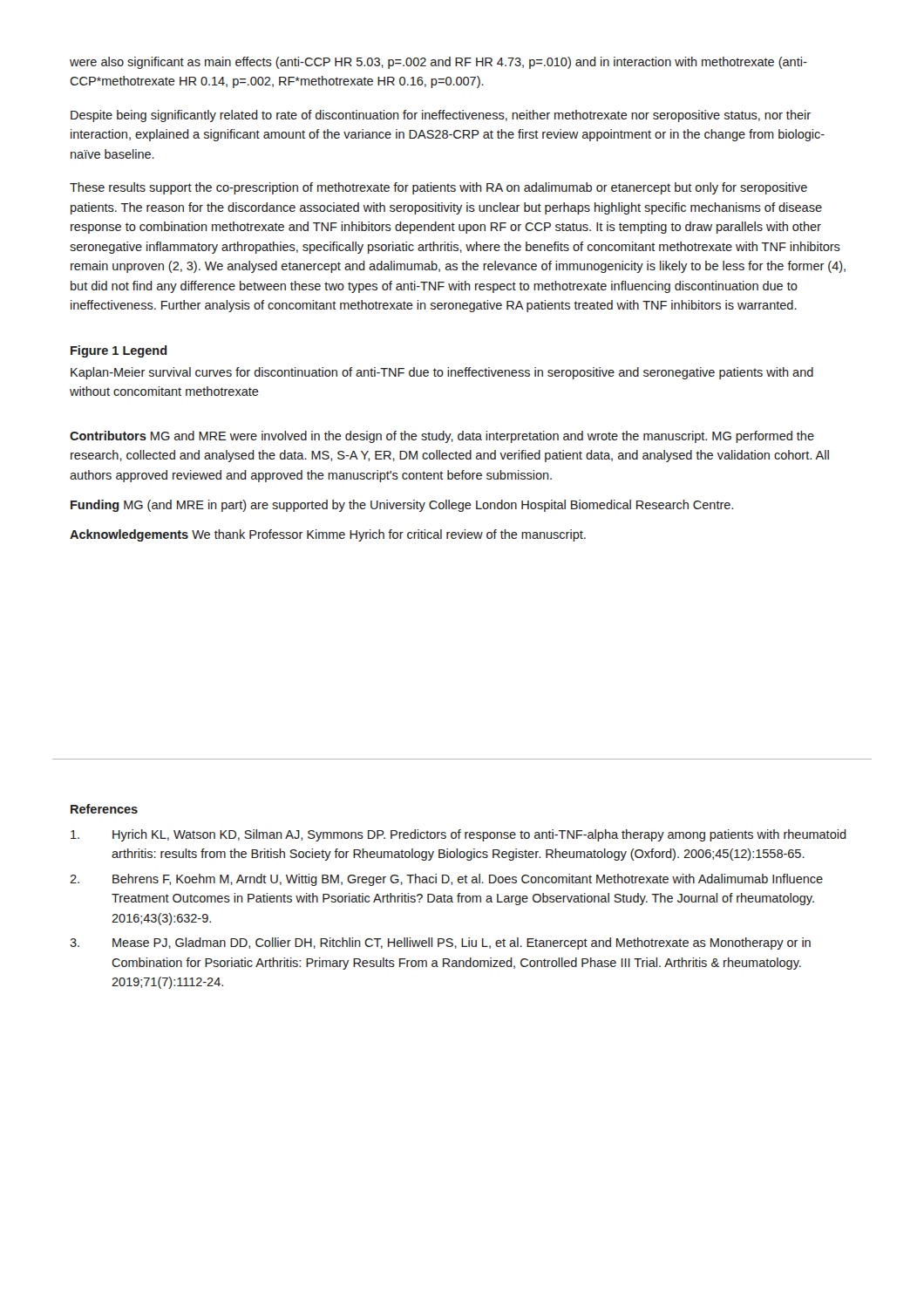Screen dimensions: 1308x924
Task: Point to the block starting "3.Mease PJ, Gladman DD, Collier"
Action: [x=462, y=963]
